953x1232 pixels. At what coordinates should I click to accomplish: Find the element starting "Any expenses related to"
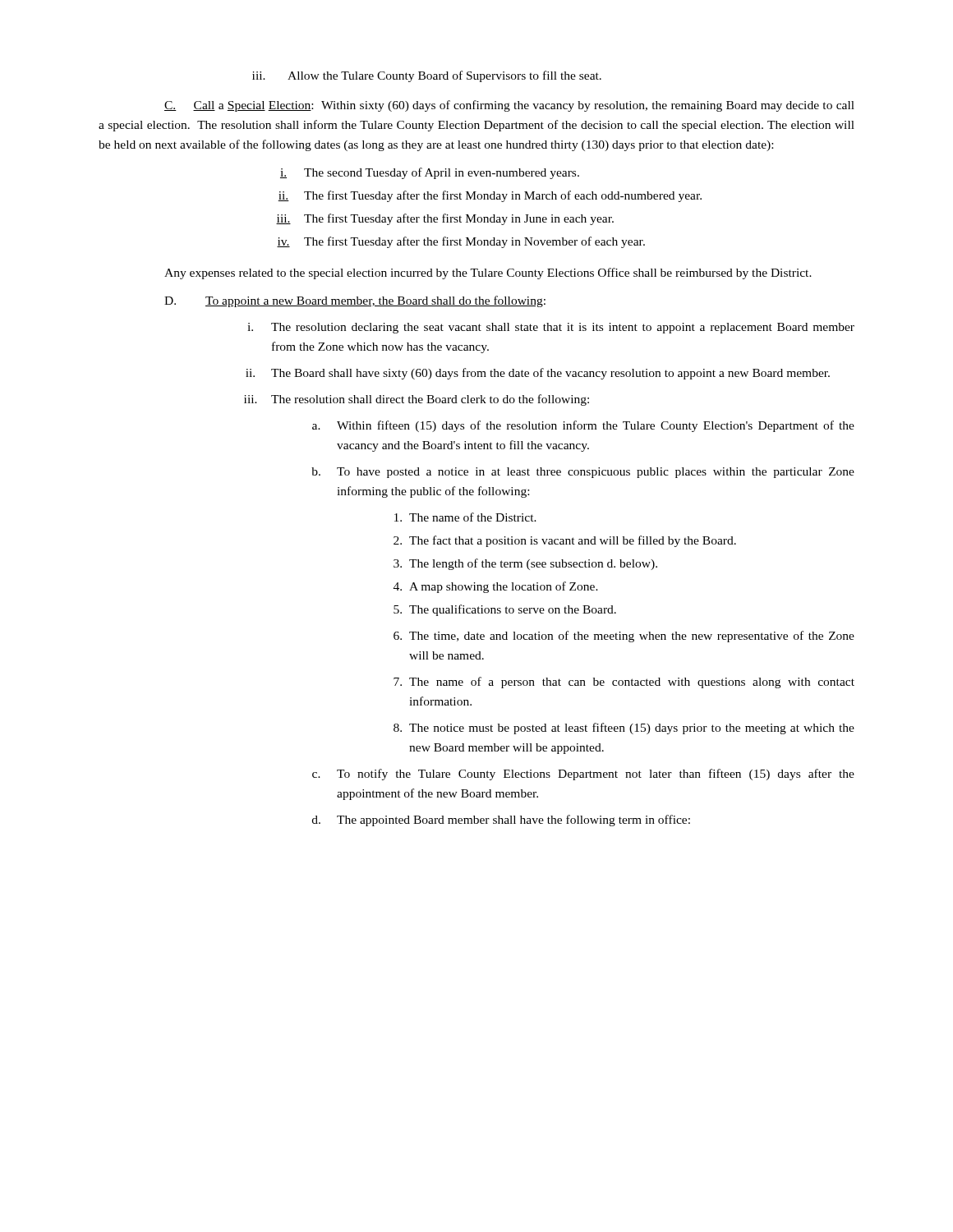coord(476,273)
